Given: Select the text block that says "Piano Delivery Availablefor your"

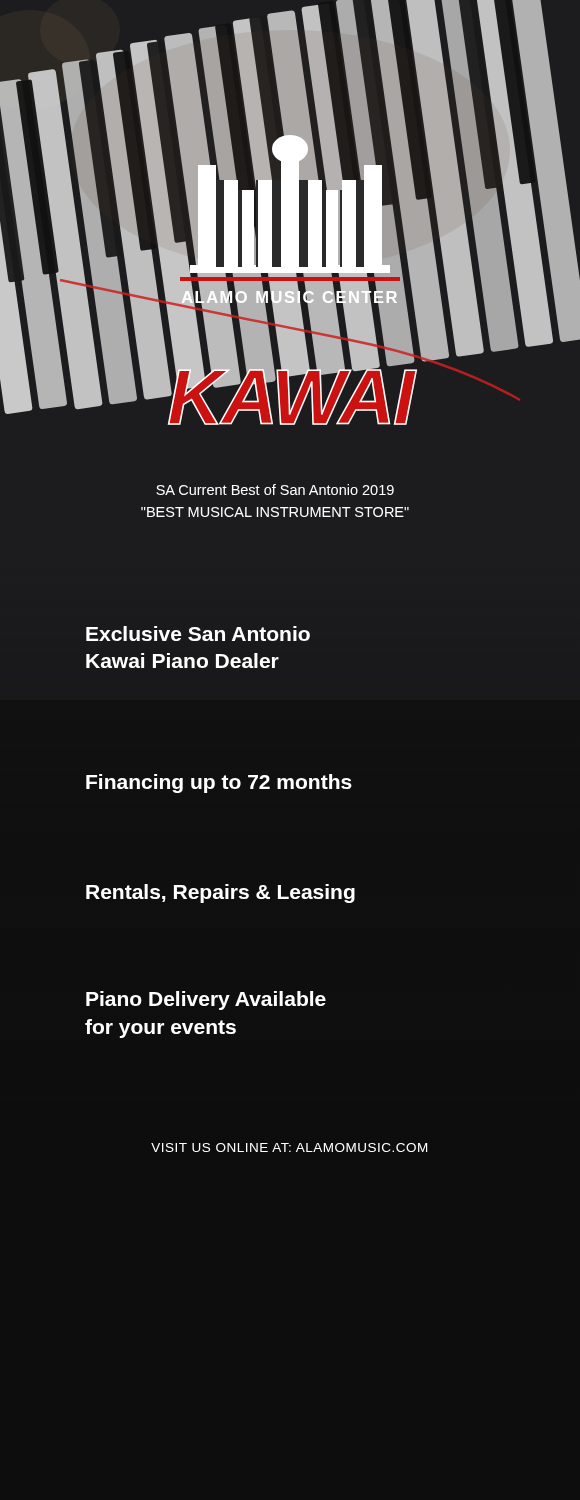Looking at the screenshot, I should point(255,1013).
